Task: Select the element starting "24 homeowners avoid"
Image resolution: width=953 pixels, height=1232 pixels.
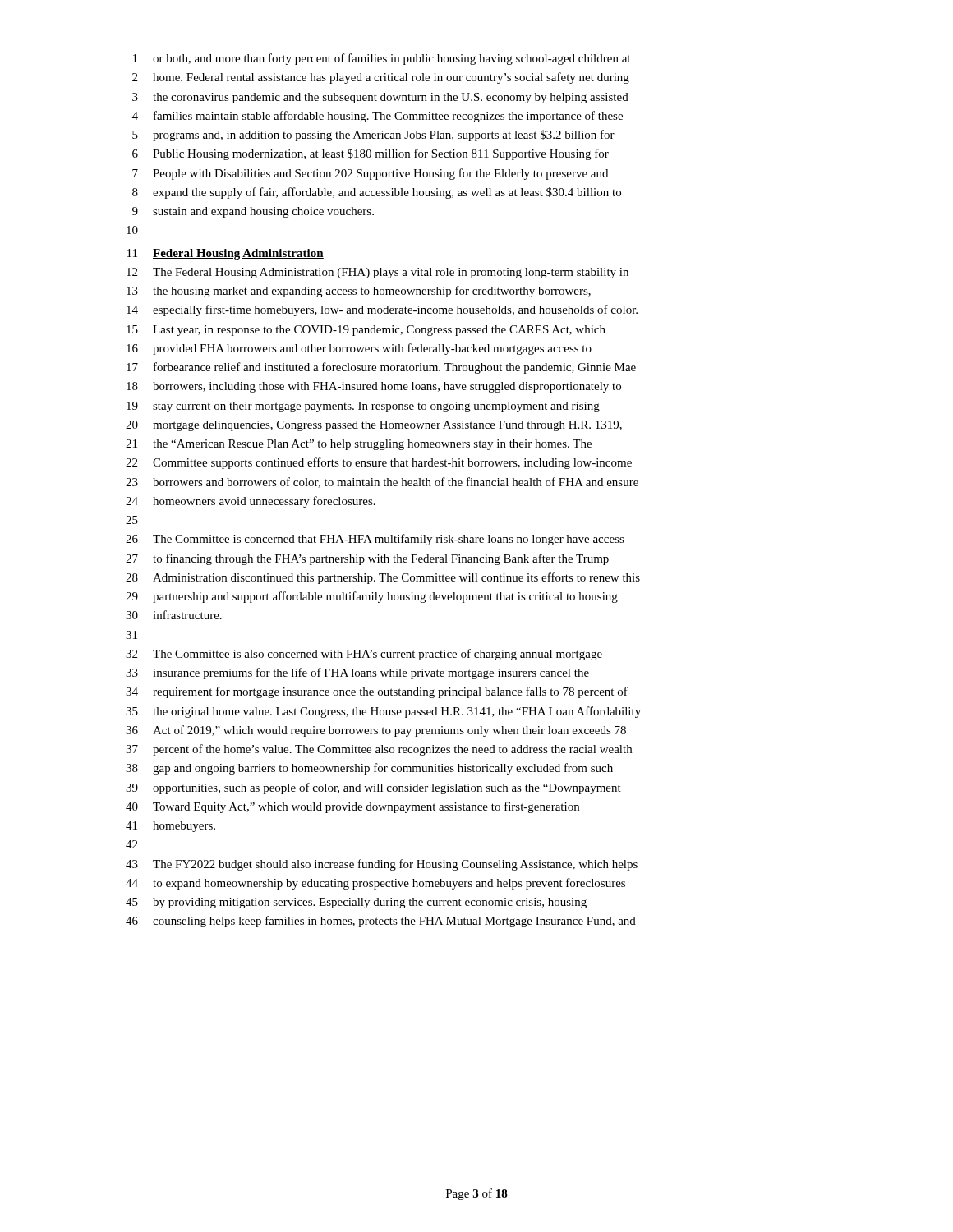Action: [x=251, y=502]
